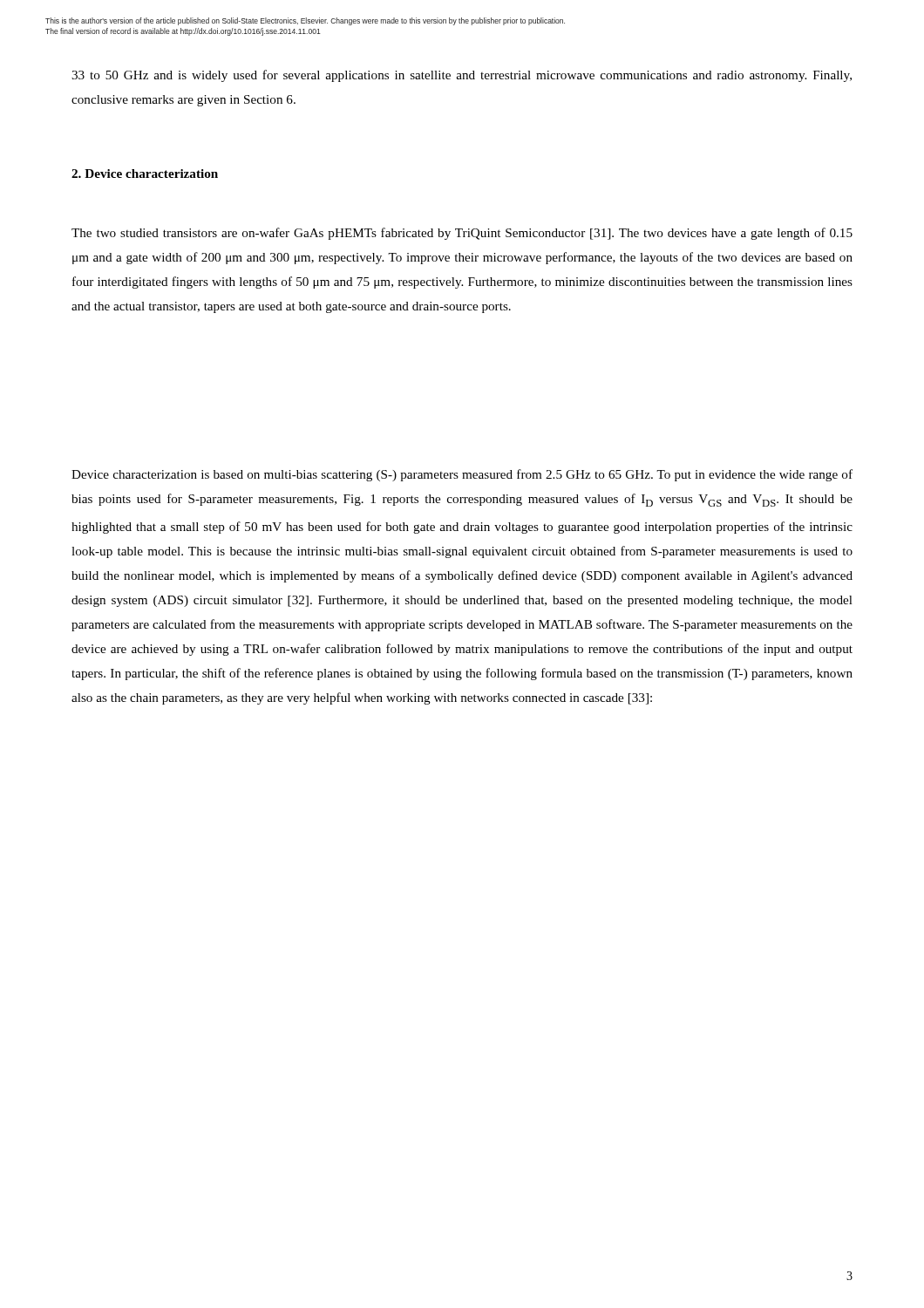Select the text block starting "2. Device characterization"

click(x=145, y=173)
